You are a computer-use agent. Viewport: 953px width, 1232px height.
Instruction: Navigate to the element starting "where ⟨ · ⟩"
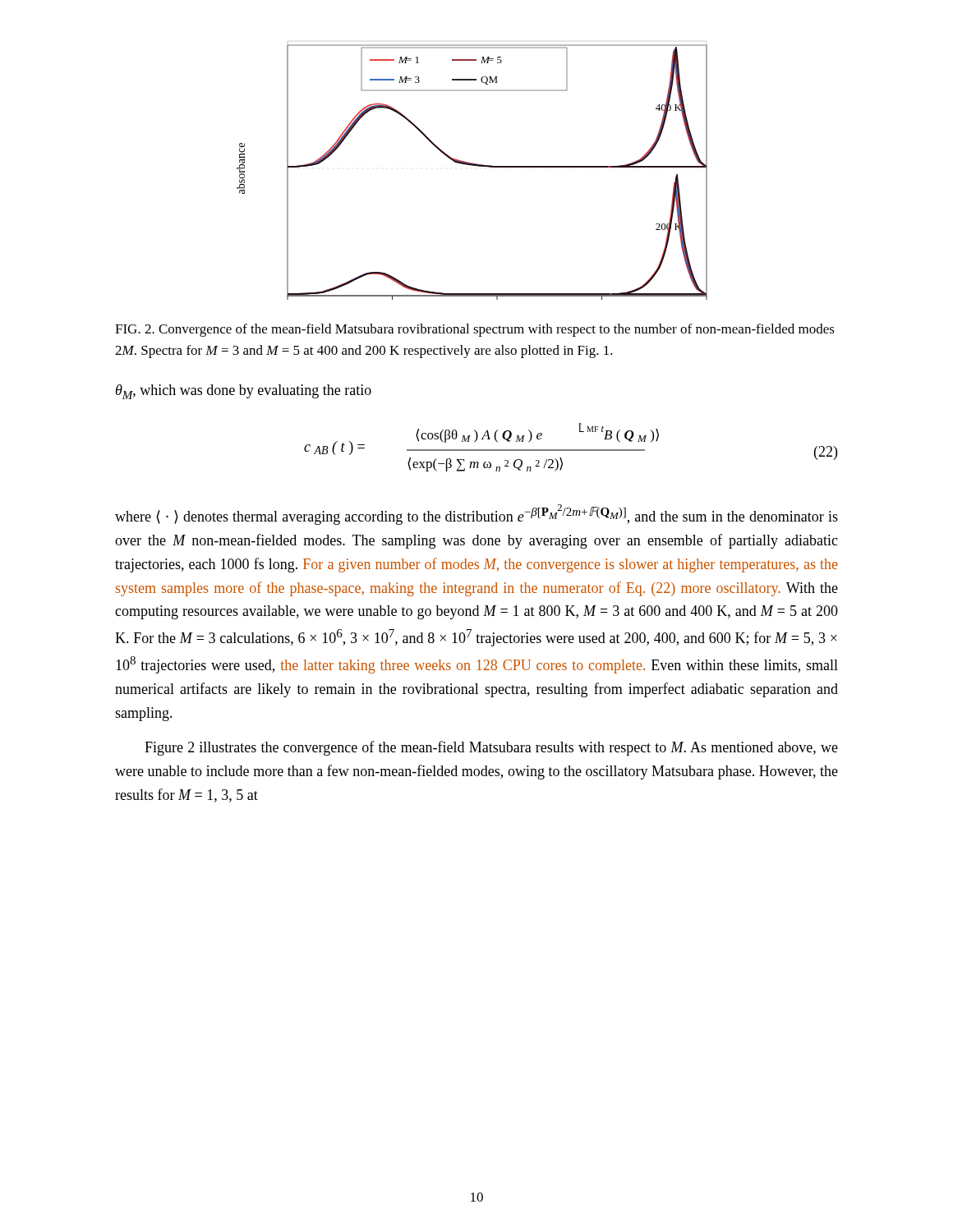tap(476, 653)
